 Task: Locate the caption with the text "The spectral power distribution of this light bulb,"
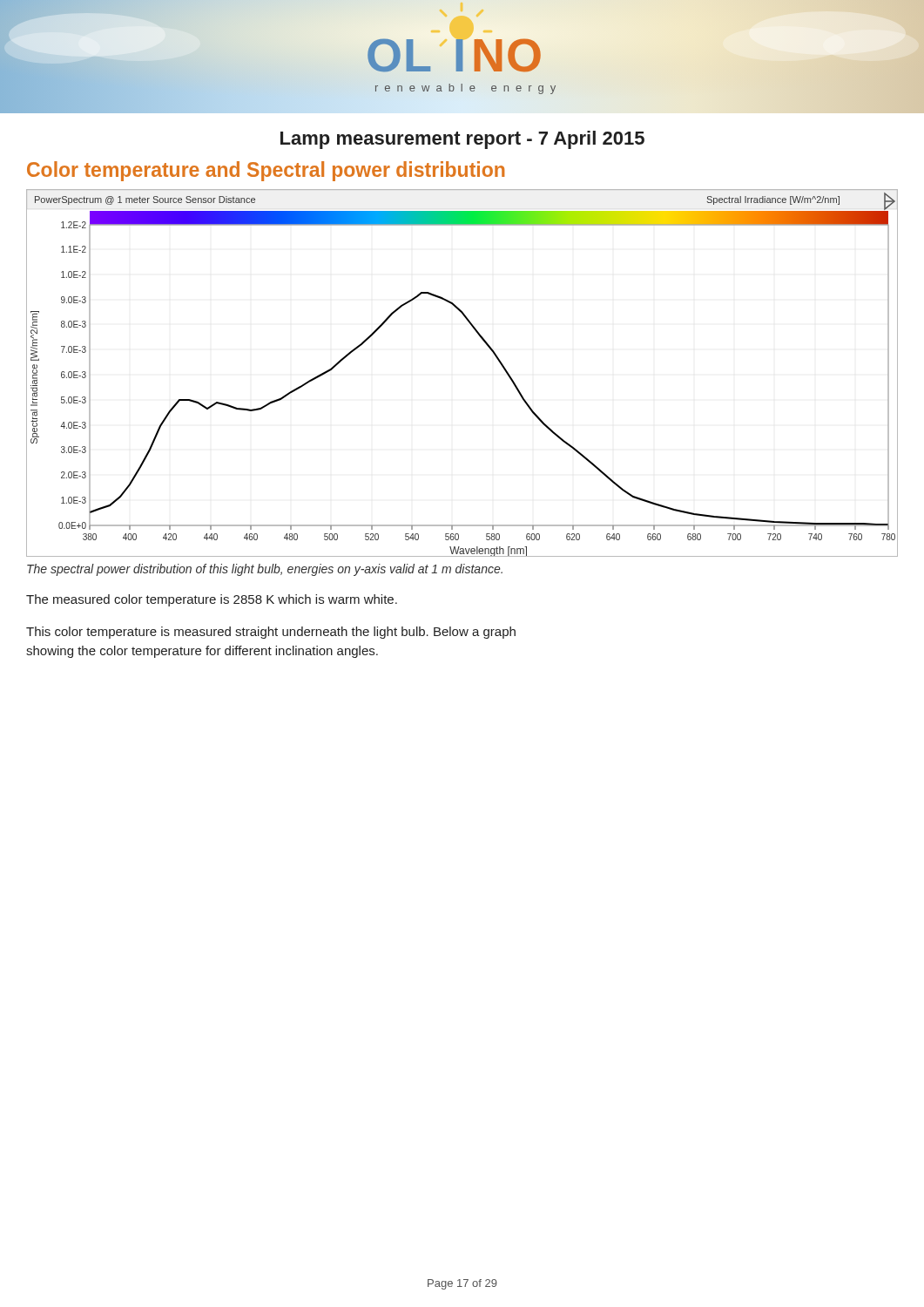pos(265,569)
